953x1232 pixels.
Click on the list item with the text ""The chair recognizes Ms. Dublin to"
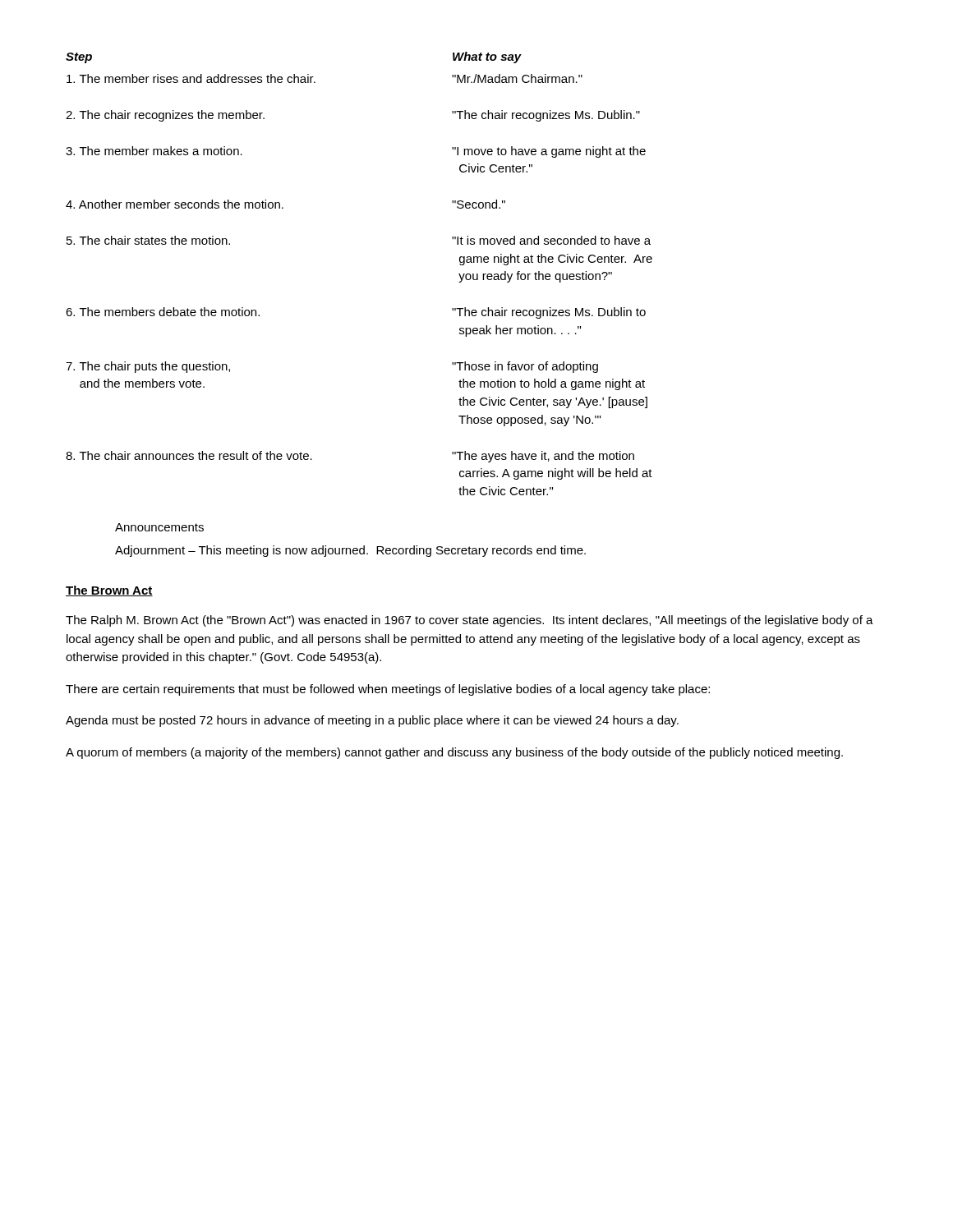tap(549, 321)
